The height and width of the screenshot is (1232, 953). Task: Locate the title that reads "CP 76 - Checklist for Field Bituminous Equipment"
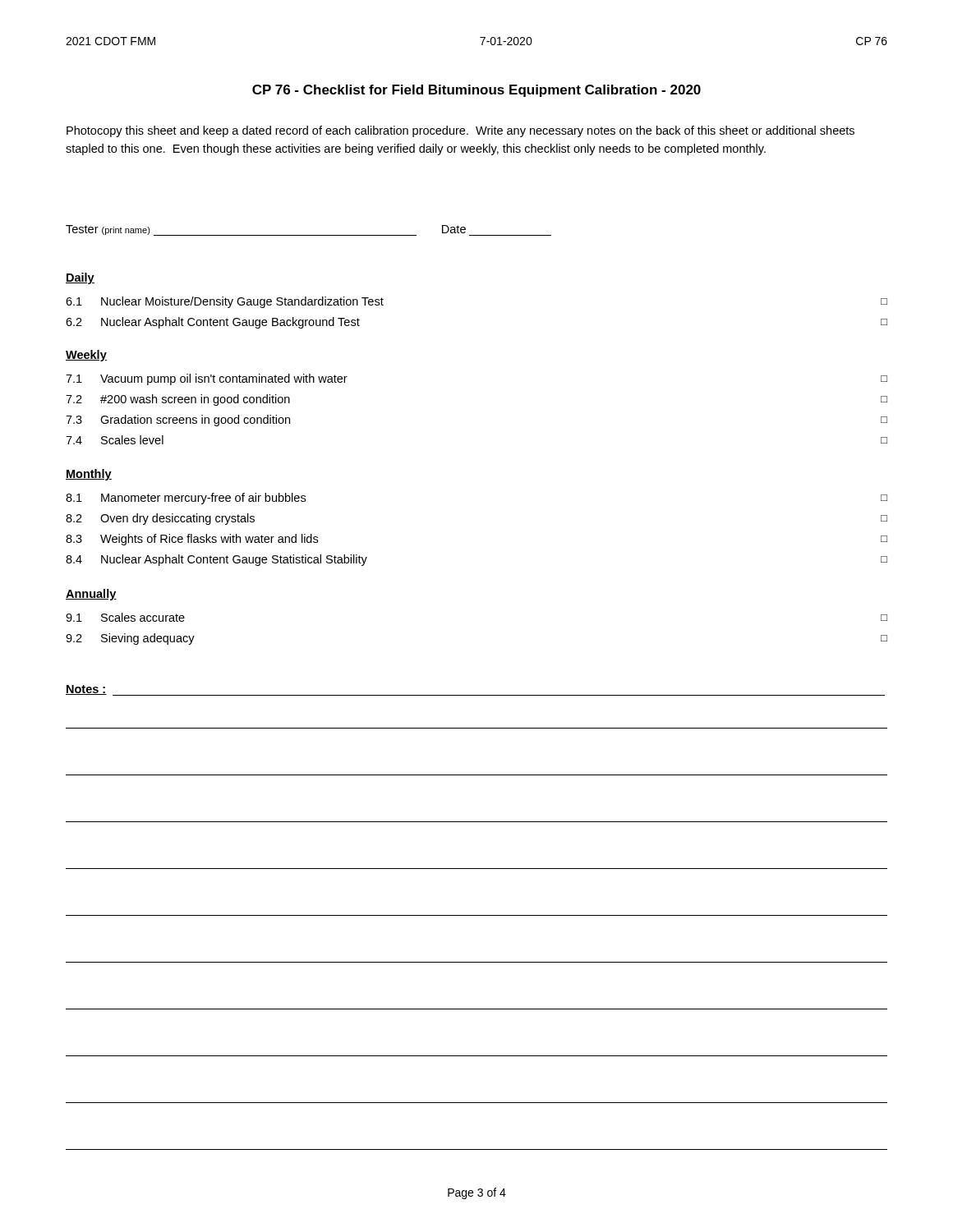coord(476,90)
